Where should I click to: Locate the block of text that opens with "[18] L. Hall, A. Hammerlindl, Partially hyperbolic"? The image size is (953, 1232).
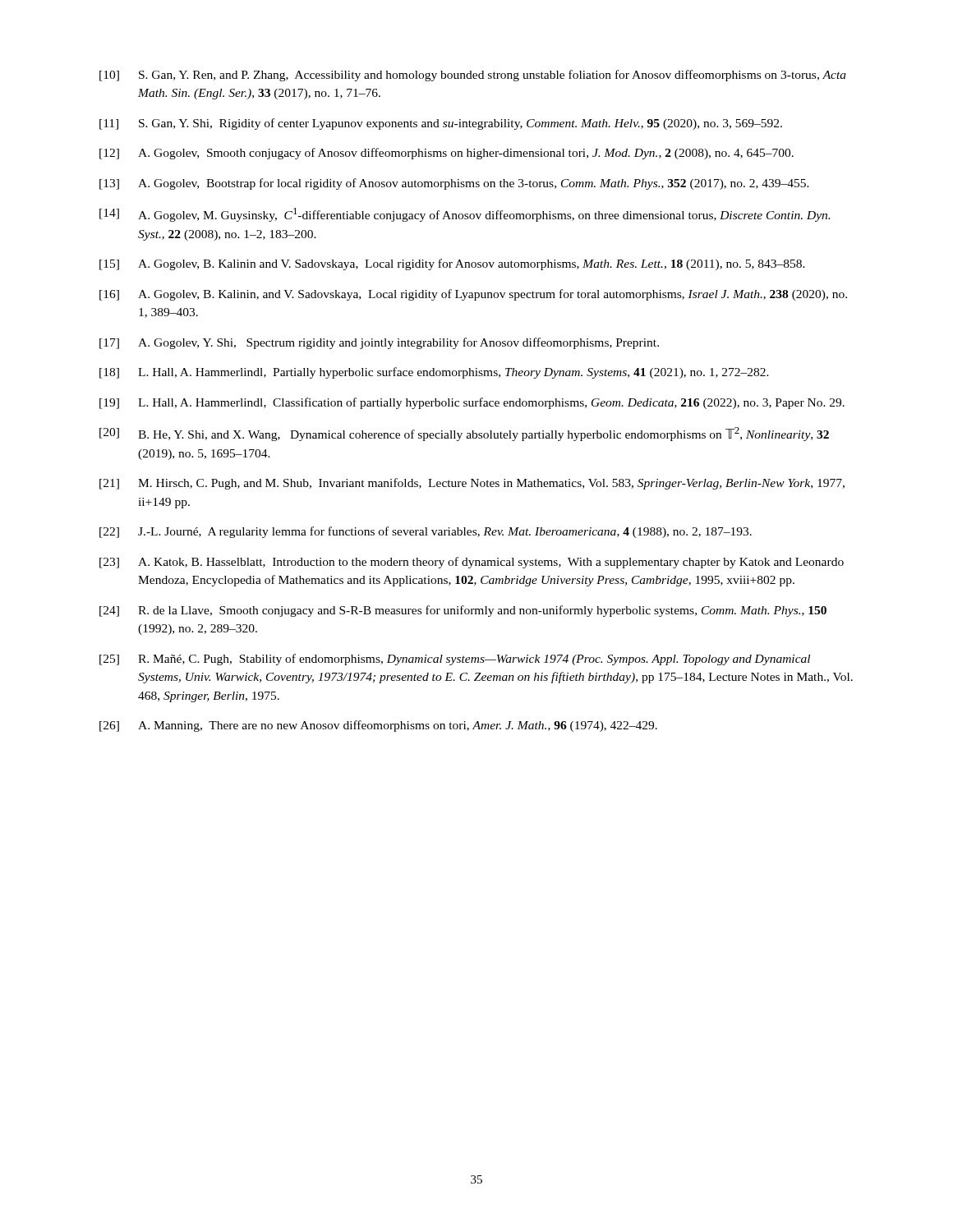(x=476, y=373)
